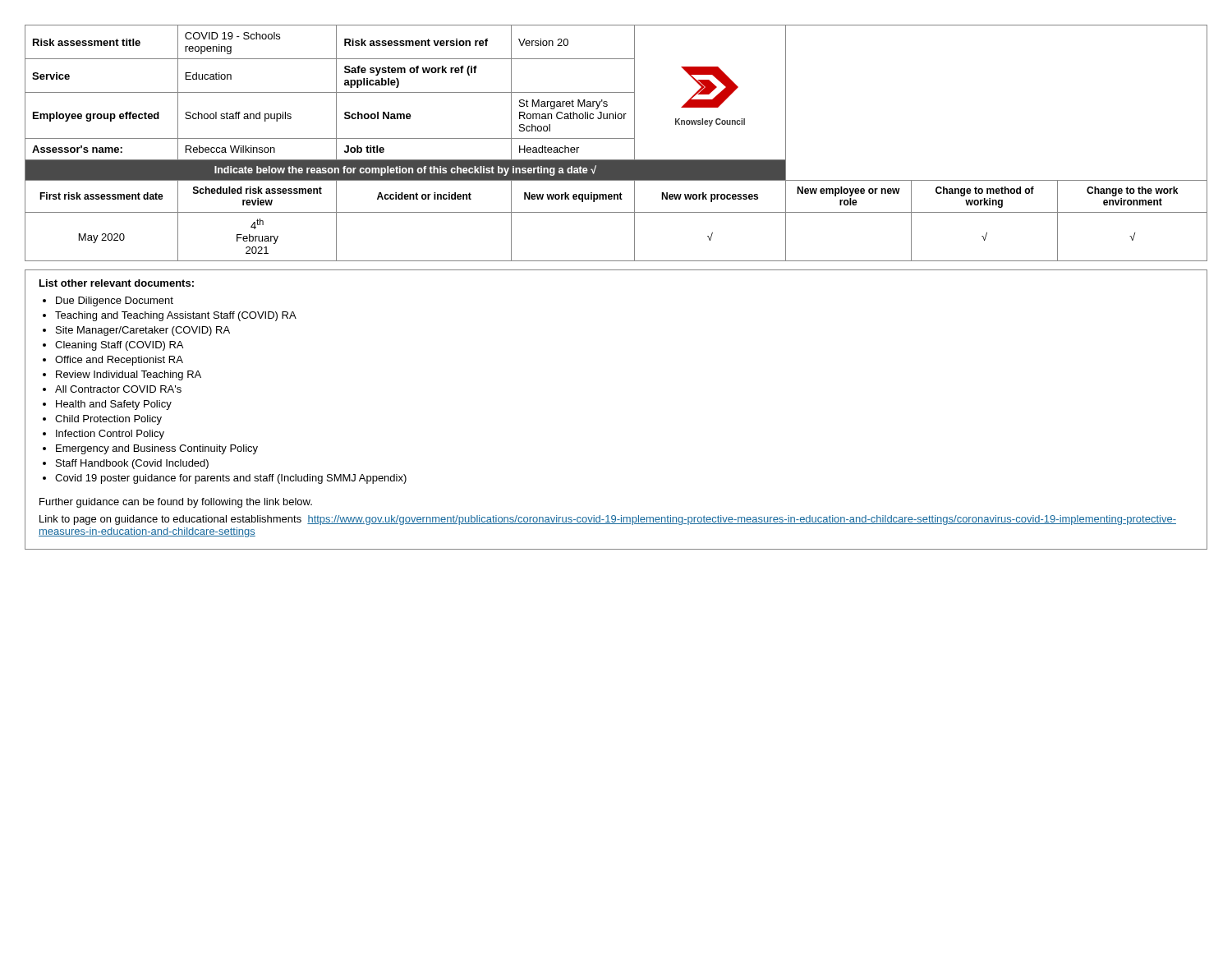The width and height of the screenshot is (1232, 953).
Task: Find the list item with the text "Health and Safety Policy"
Action: pos(113,404)
